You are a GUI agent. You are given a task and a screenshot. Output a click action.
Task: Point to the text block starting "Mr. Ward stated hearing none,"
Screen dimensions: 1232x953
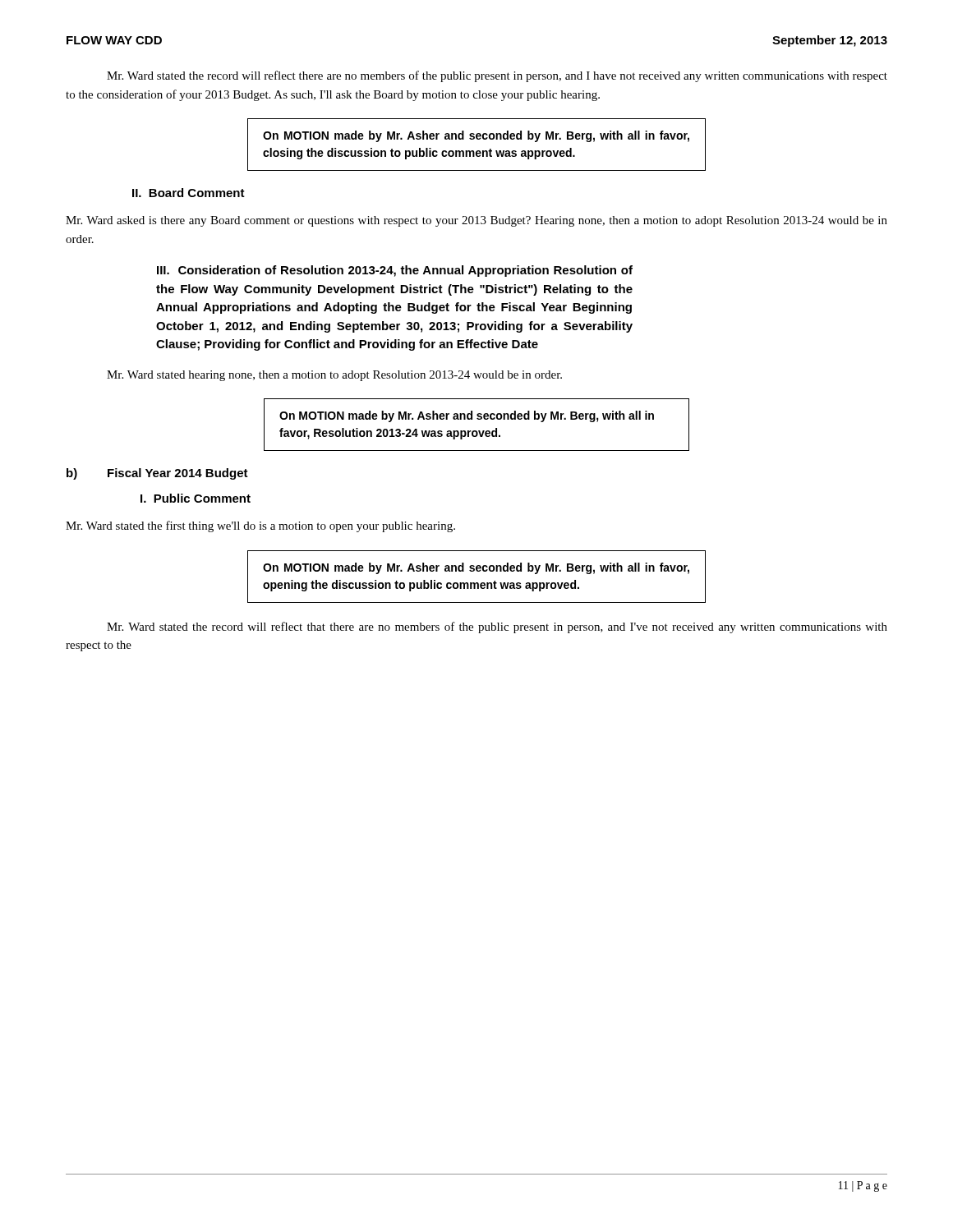click(335, 374)
